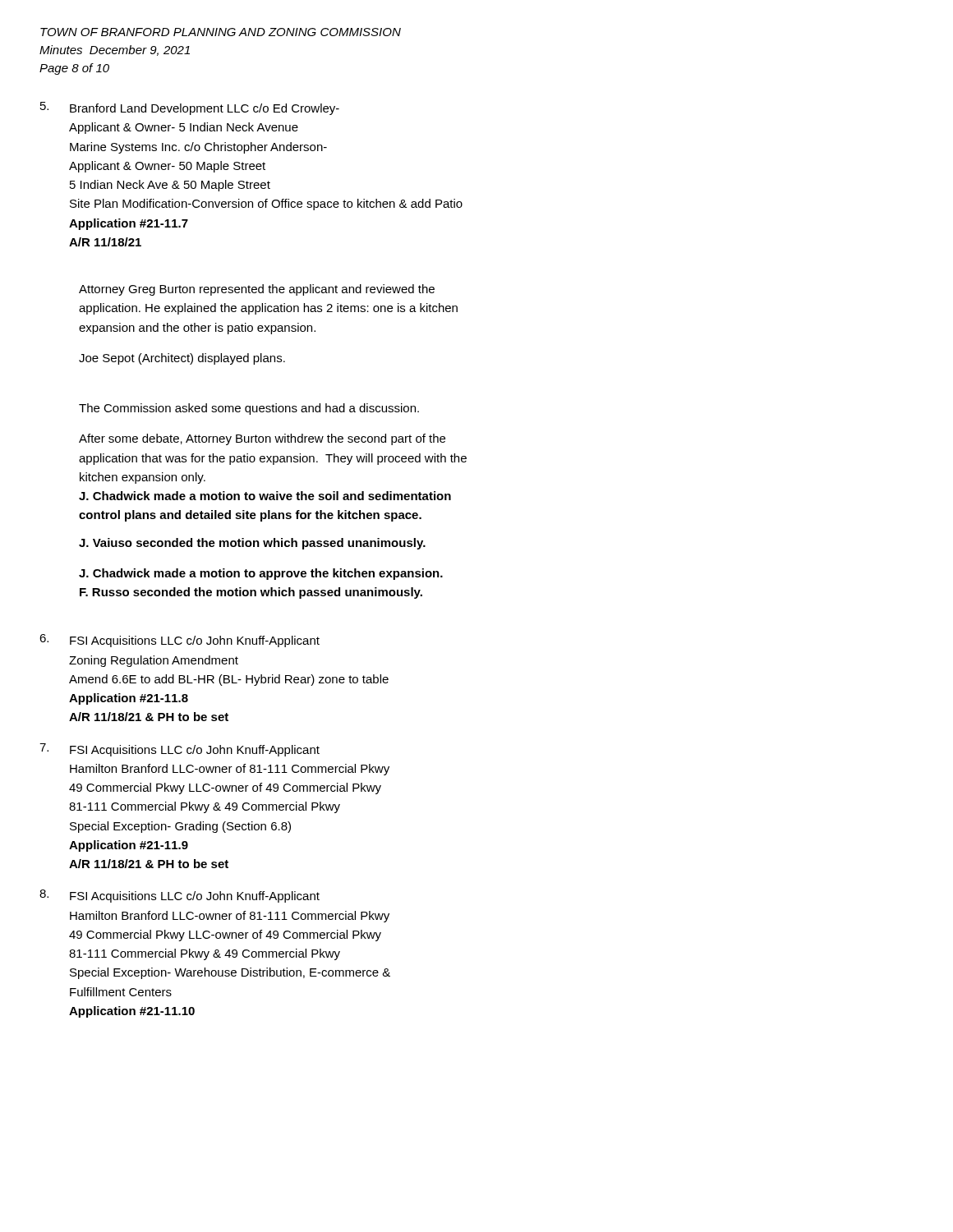Locate the text with the text "Joe Sepot (Architect) displayed plans."
The width and height of the screenshot is (953, 1232).
click(182, 357)
